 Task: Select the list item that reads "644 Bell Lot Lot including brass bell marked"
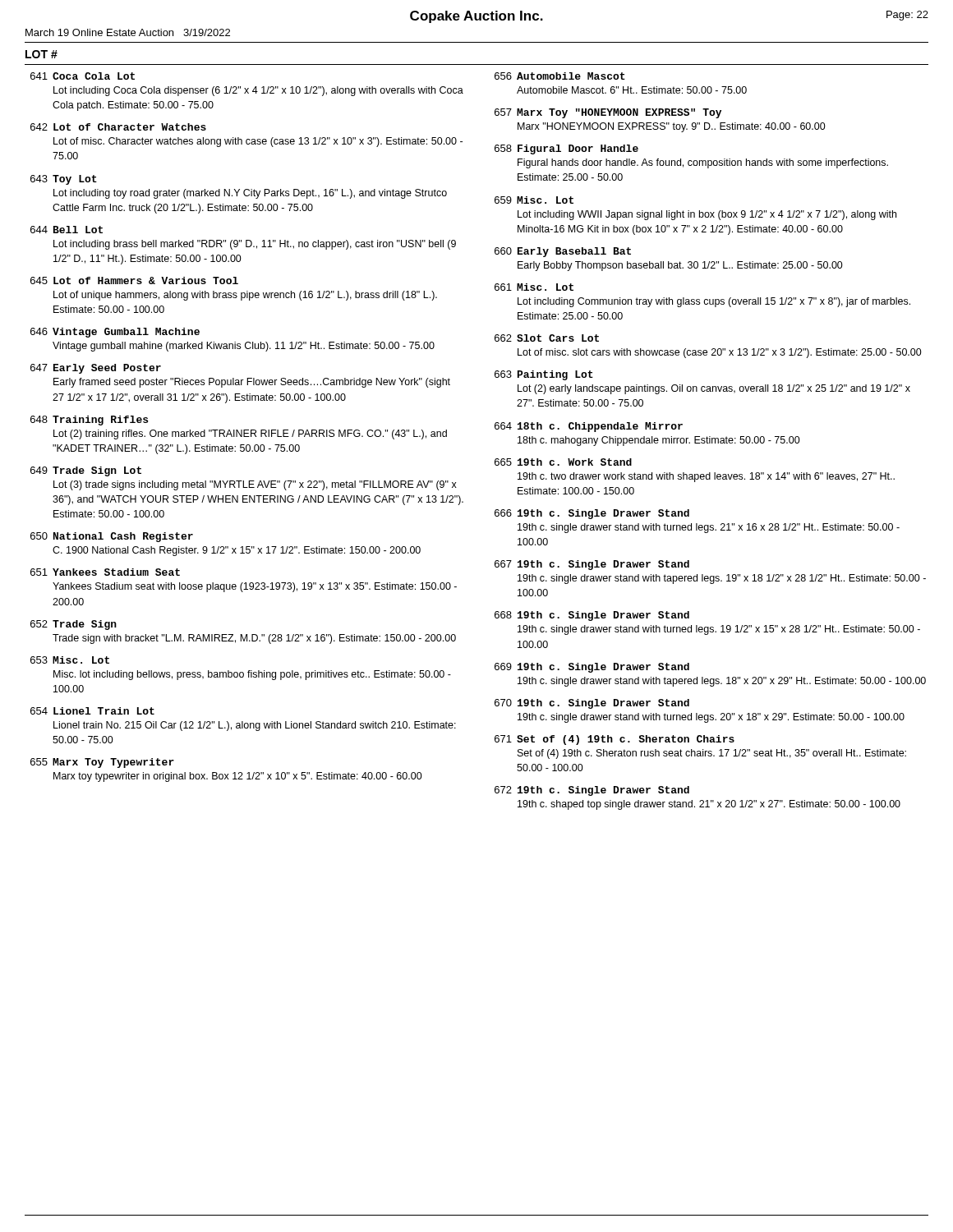pos(244,245)
